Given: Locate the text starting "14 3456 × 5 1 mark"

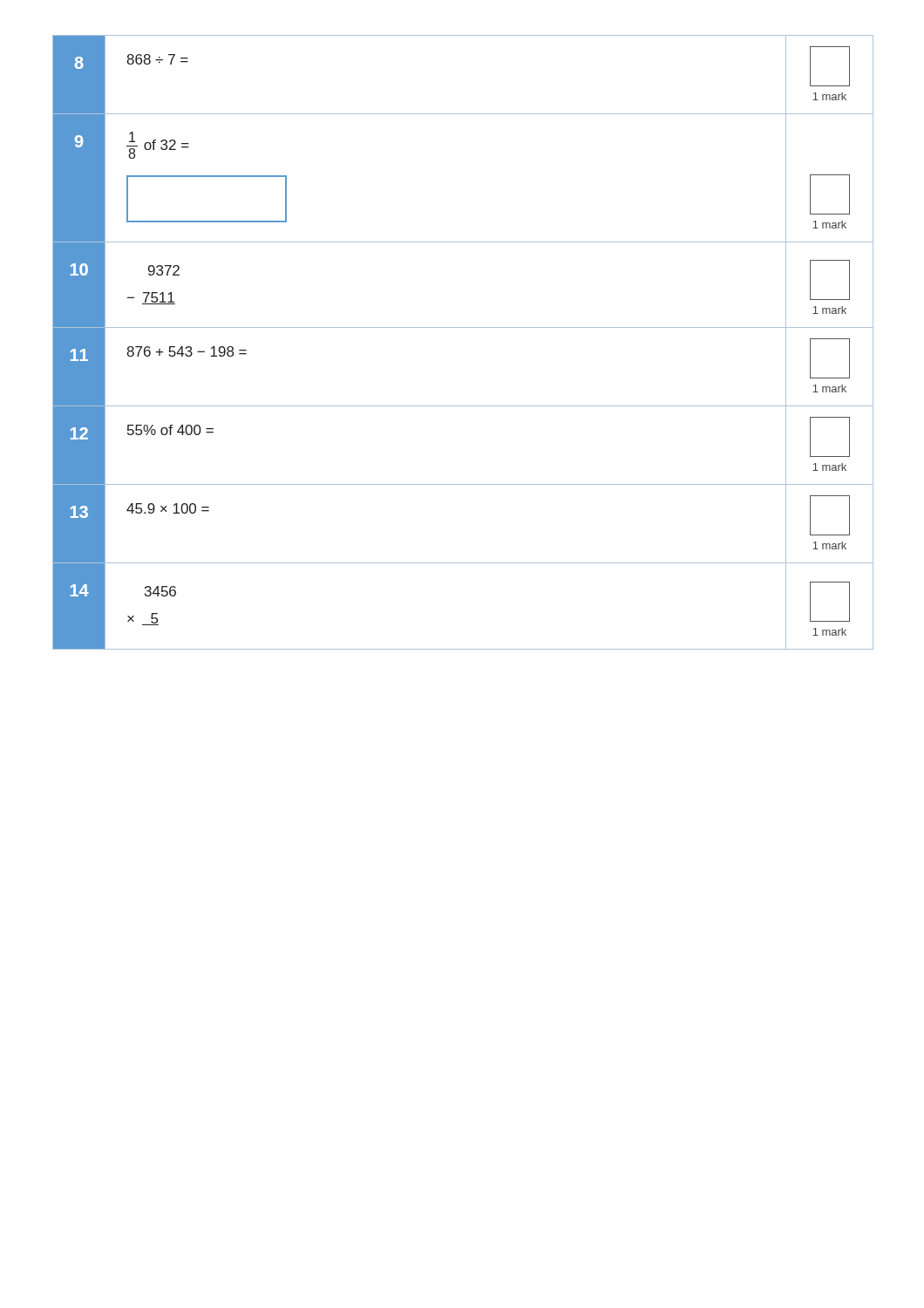Looking at the screenshot, I should (x=463, y=606).
